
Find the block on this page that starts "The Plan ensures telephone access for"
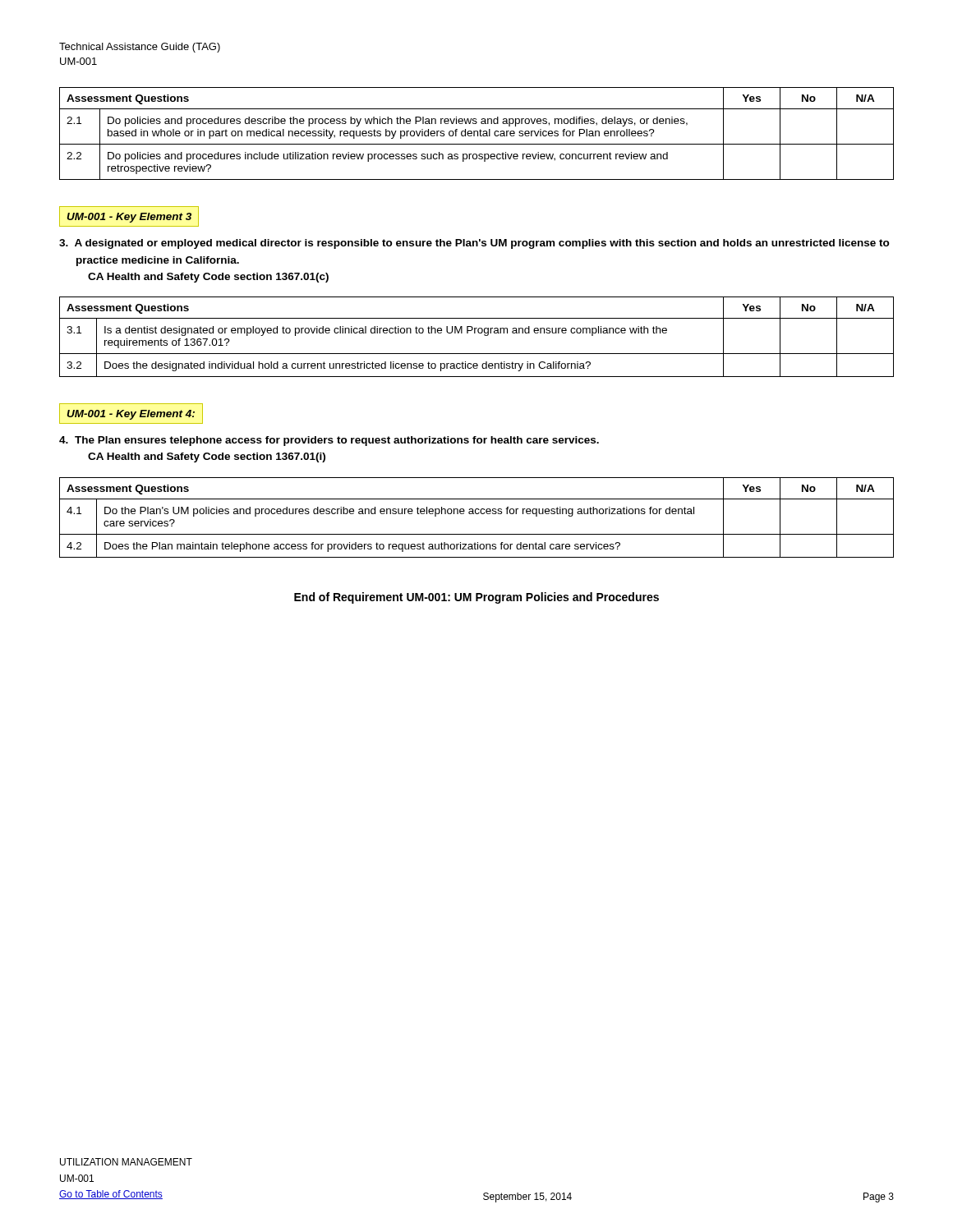click(x=329, y=448)
